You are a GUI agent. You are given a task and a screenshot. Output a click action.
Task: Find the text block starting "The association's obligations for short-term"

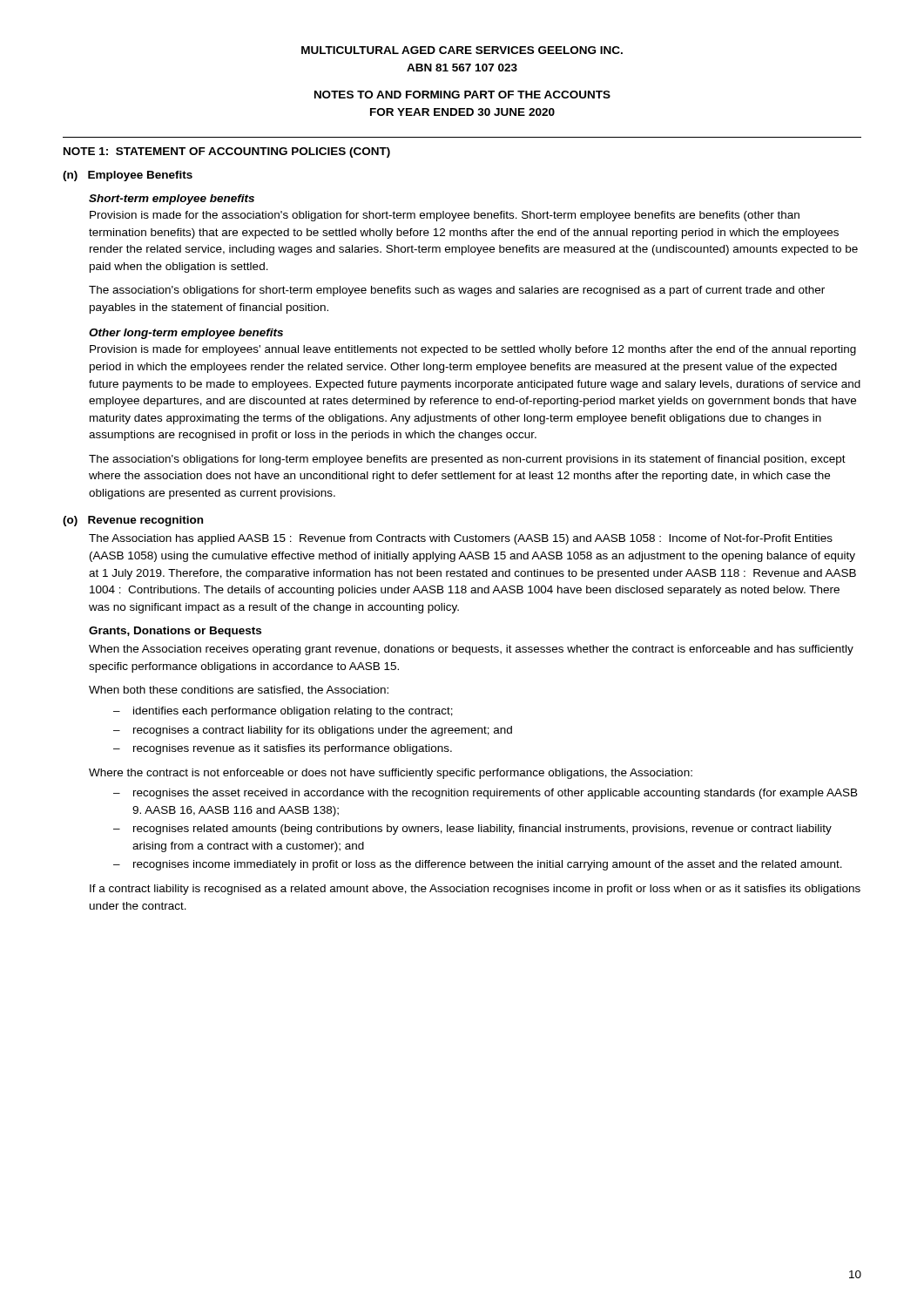pos(457,298)
